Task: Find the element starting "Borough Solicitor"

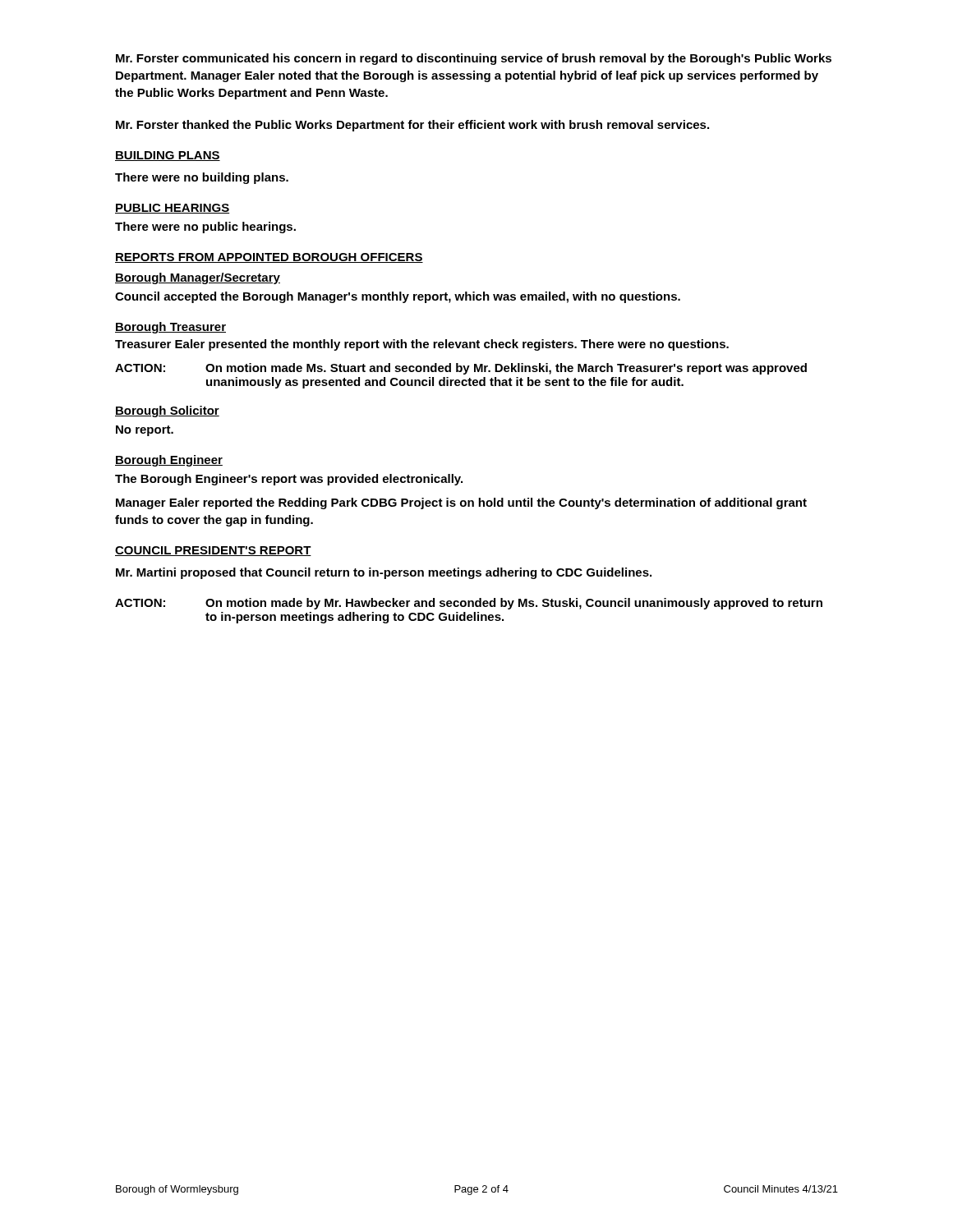Action: click(x=167, y=410)
